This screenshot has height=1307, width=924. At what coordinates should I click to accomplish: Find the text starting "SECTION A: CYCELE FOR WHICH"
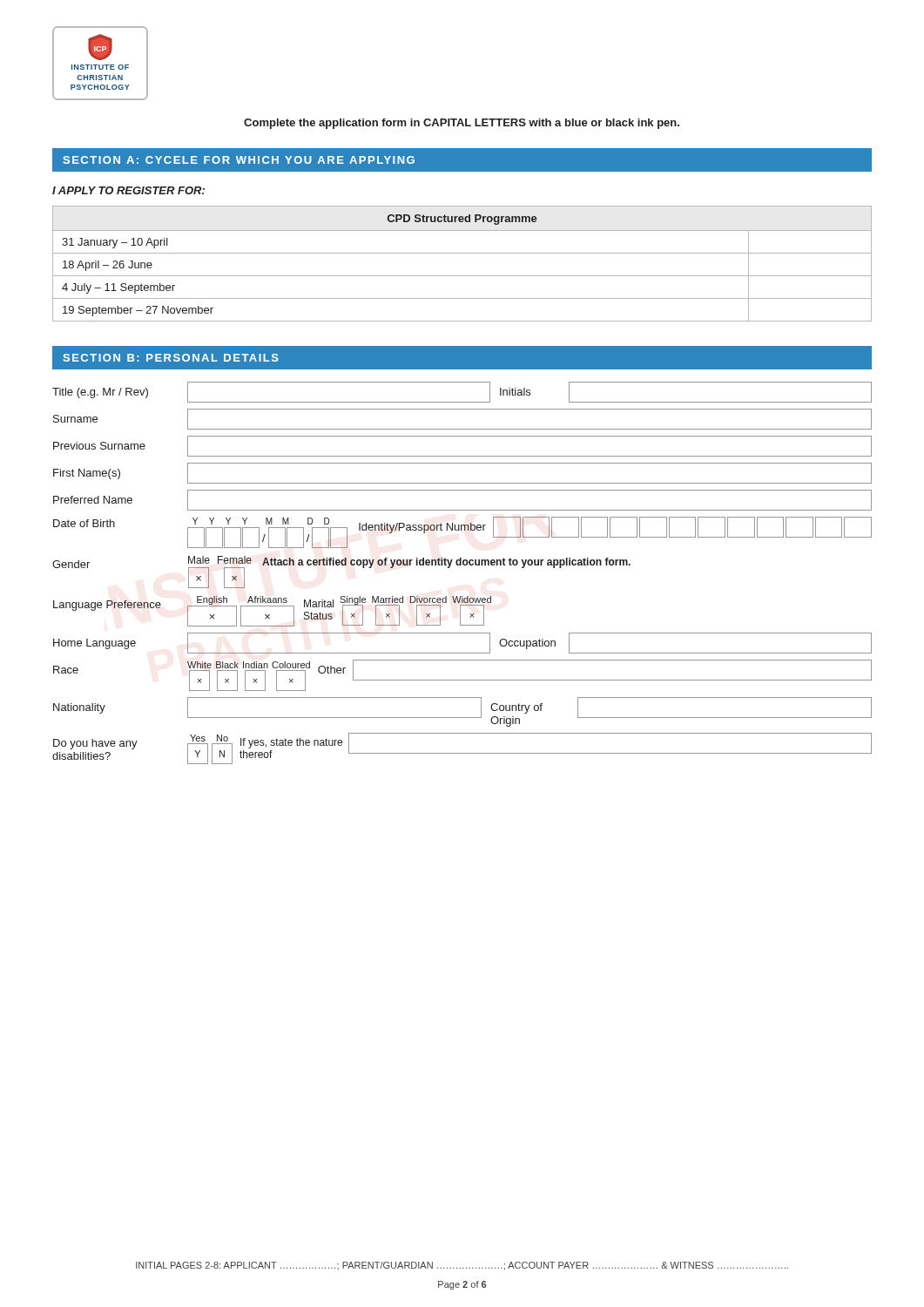(x=240, y=160)
